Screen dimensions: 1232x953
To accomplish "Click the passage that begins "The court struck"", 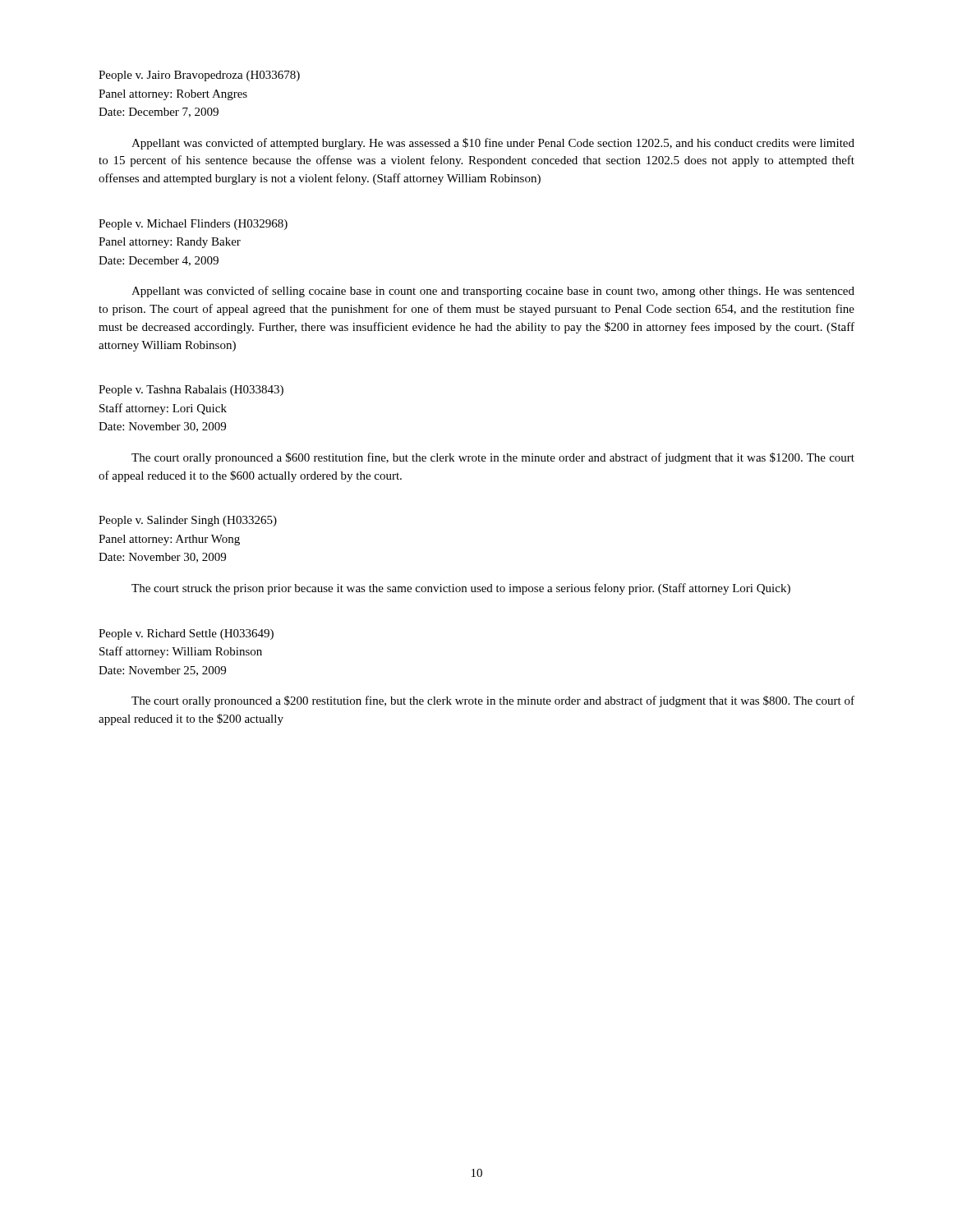I will pyautogui.click(x=461, y=588).
